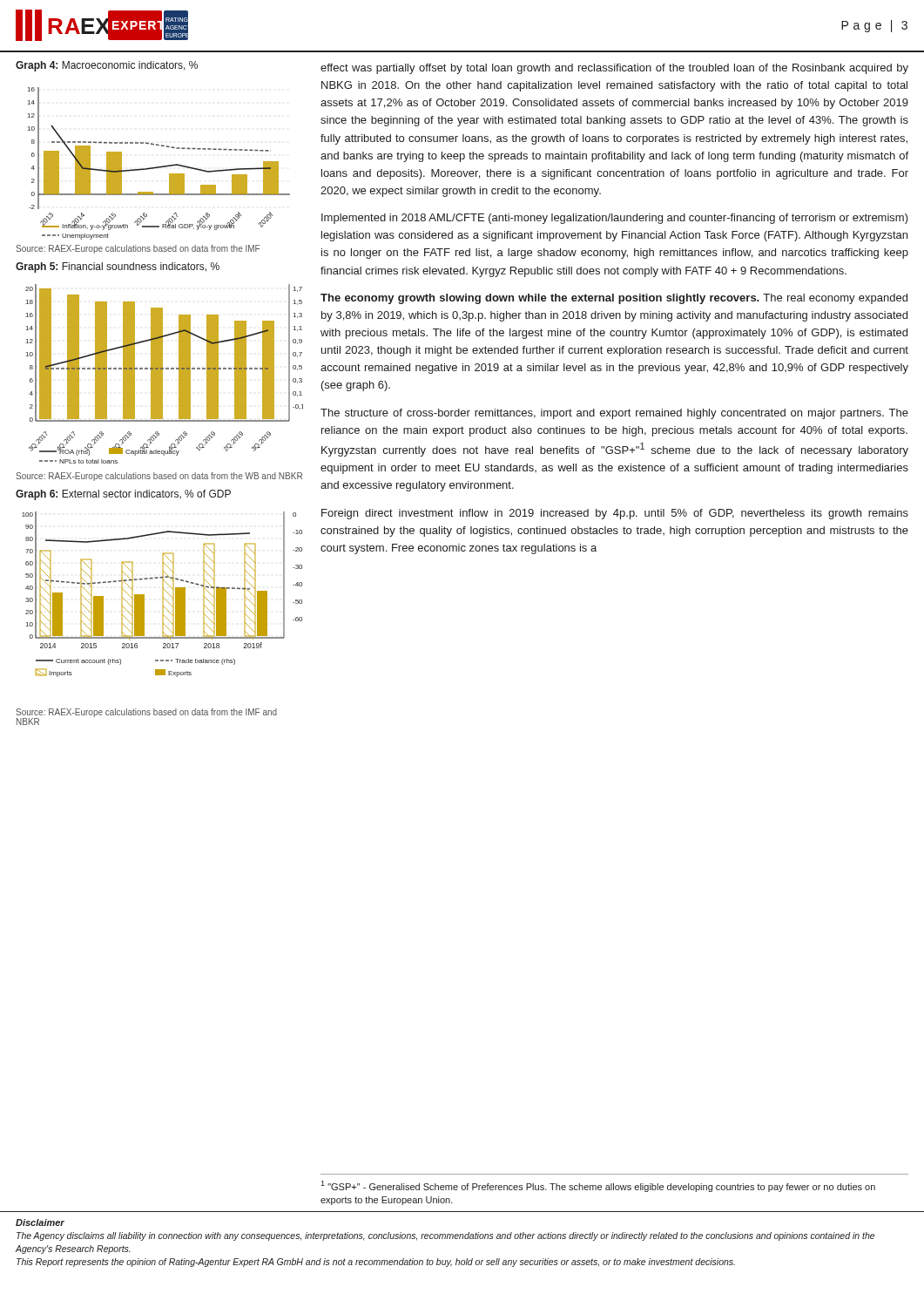The image size is (924, 1307).
Task: Click on the text starting "effect was partially offset by"
Action: tap(614, 308)
